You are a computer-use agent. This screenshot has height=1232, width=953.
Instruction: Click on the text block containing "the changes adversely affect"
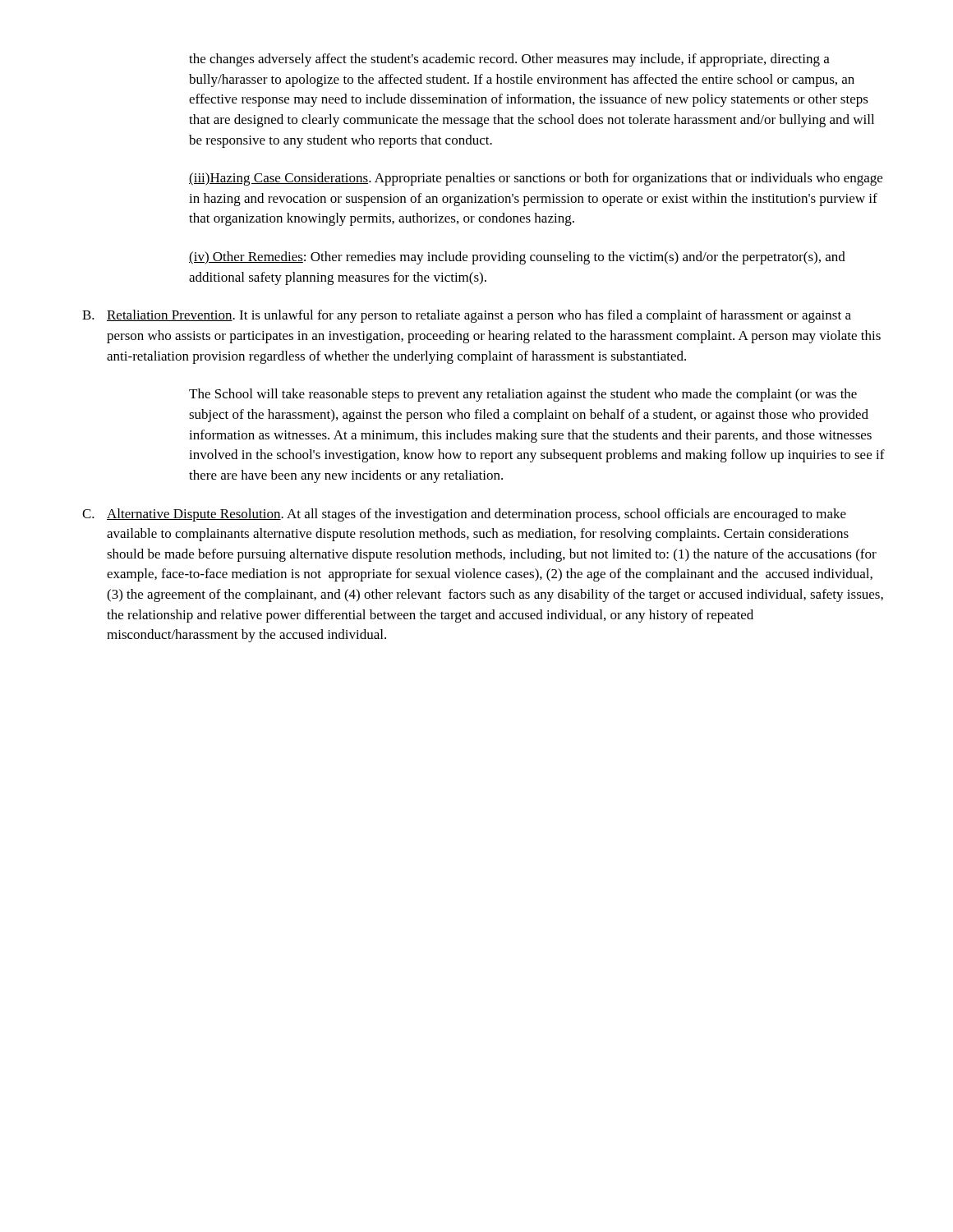[x=532, y=99]
